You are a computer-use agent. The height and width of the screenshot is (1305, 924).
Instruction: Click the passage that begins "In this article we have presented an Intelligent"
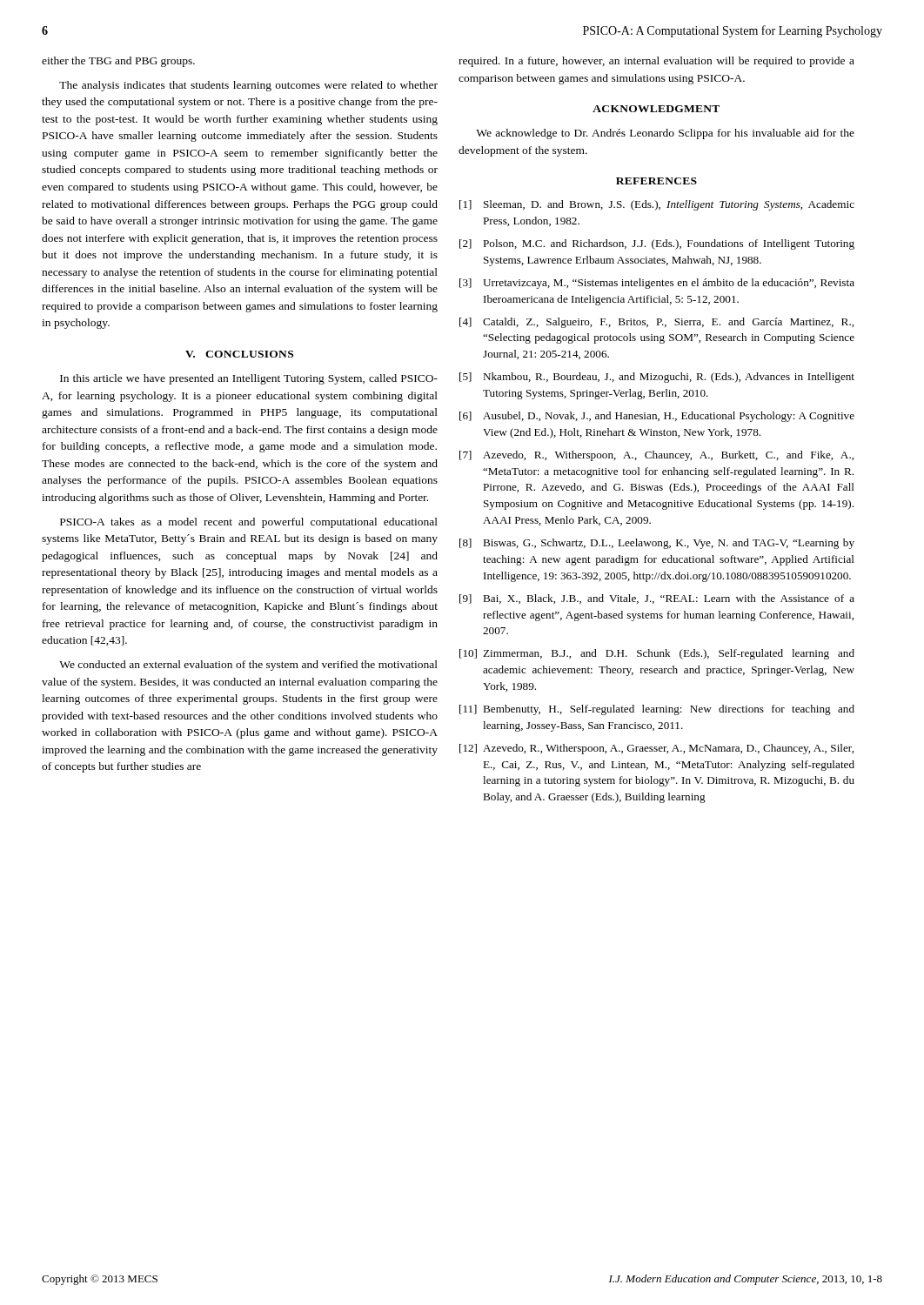coord(240,572)
